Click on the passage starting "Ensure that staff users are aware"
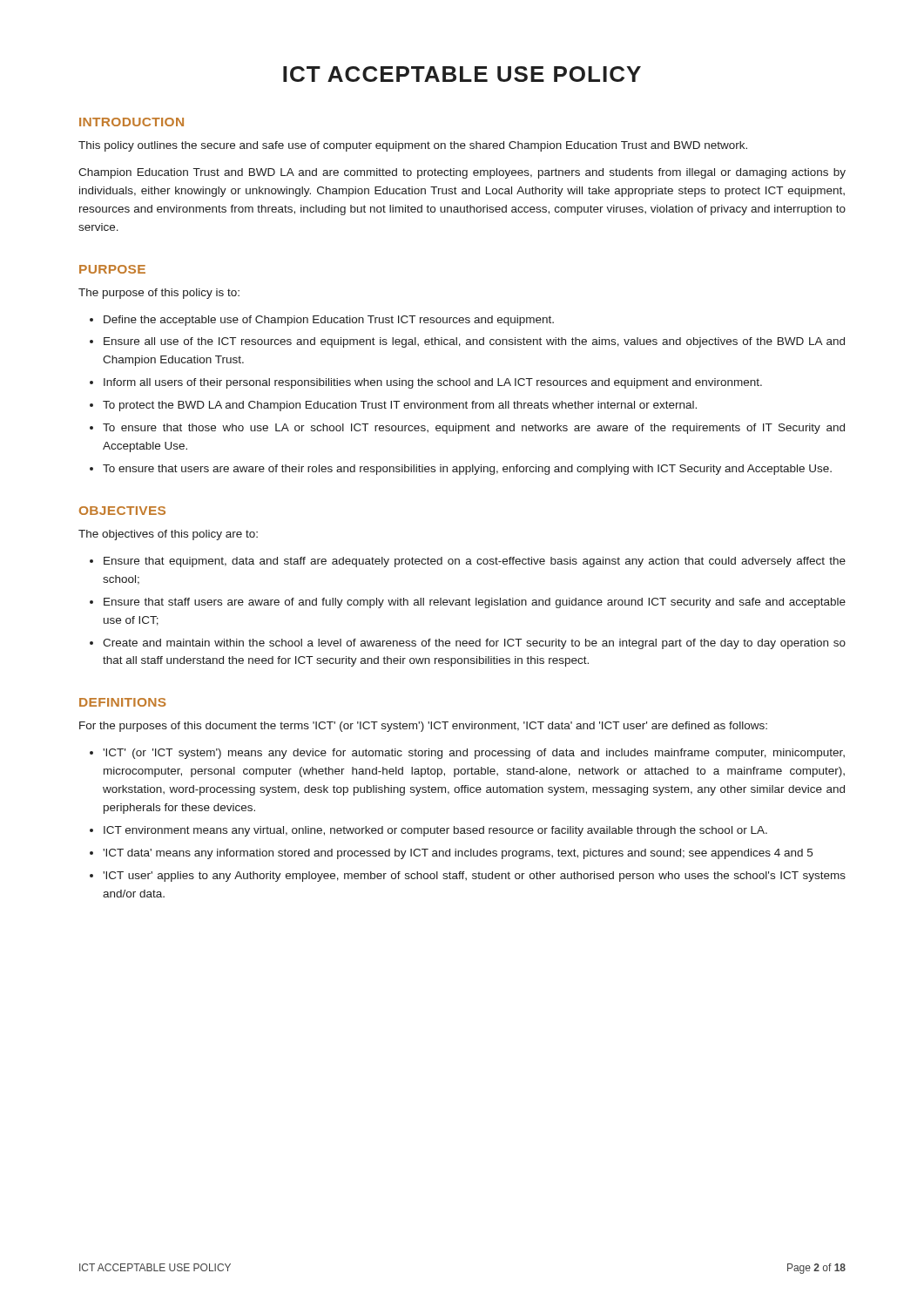This screenshot has width=924, height=1307. [x=474, y=610]
